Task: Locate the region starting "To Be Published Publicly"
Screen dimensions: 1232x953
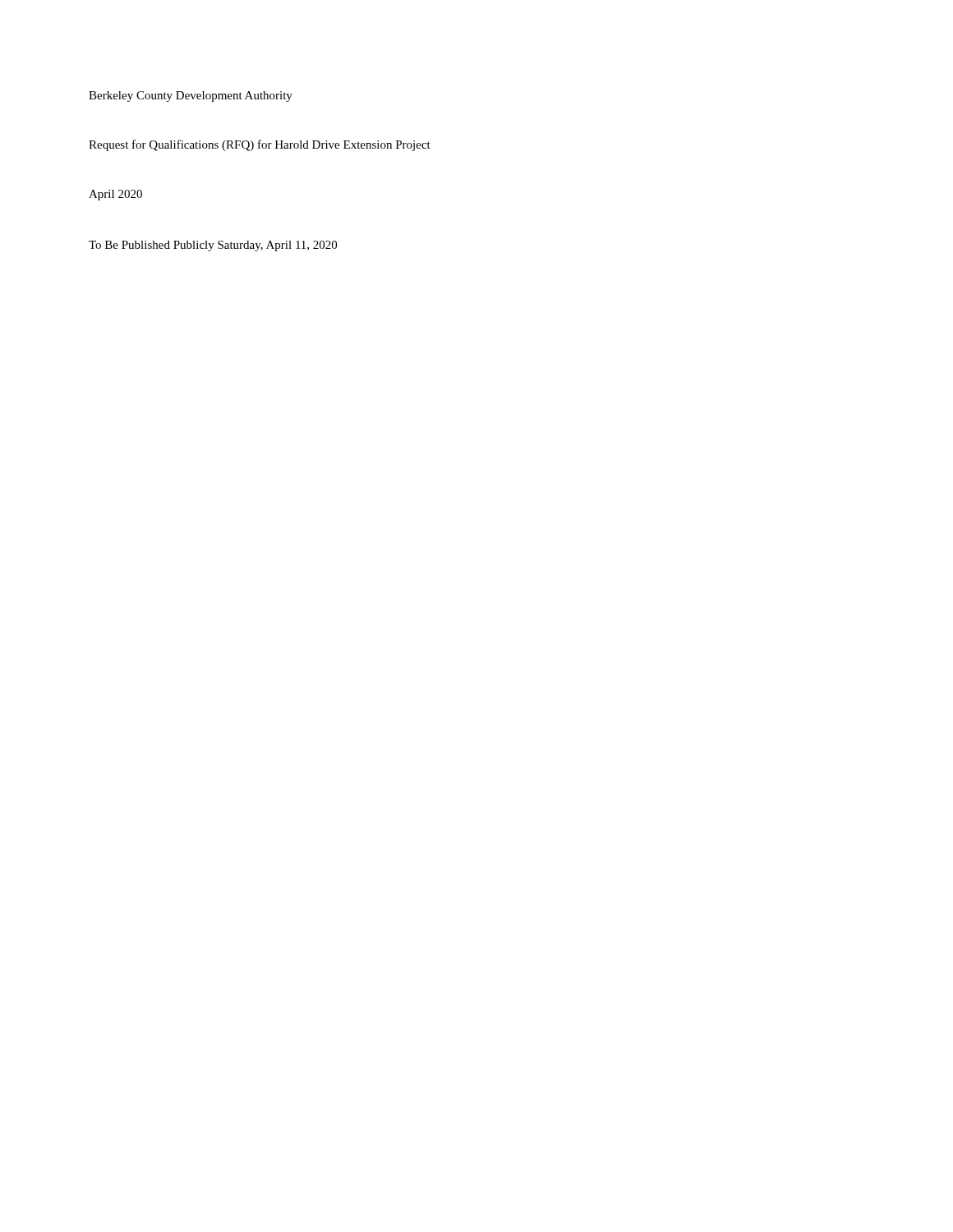Action: pos(213,245)
